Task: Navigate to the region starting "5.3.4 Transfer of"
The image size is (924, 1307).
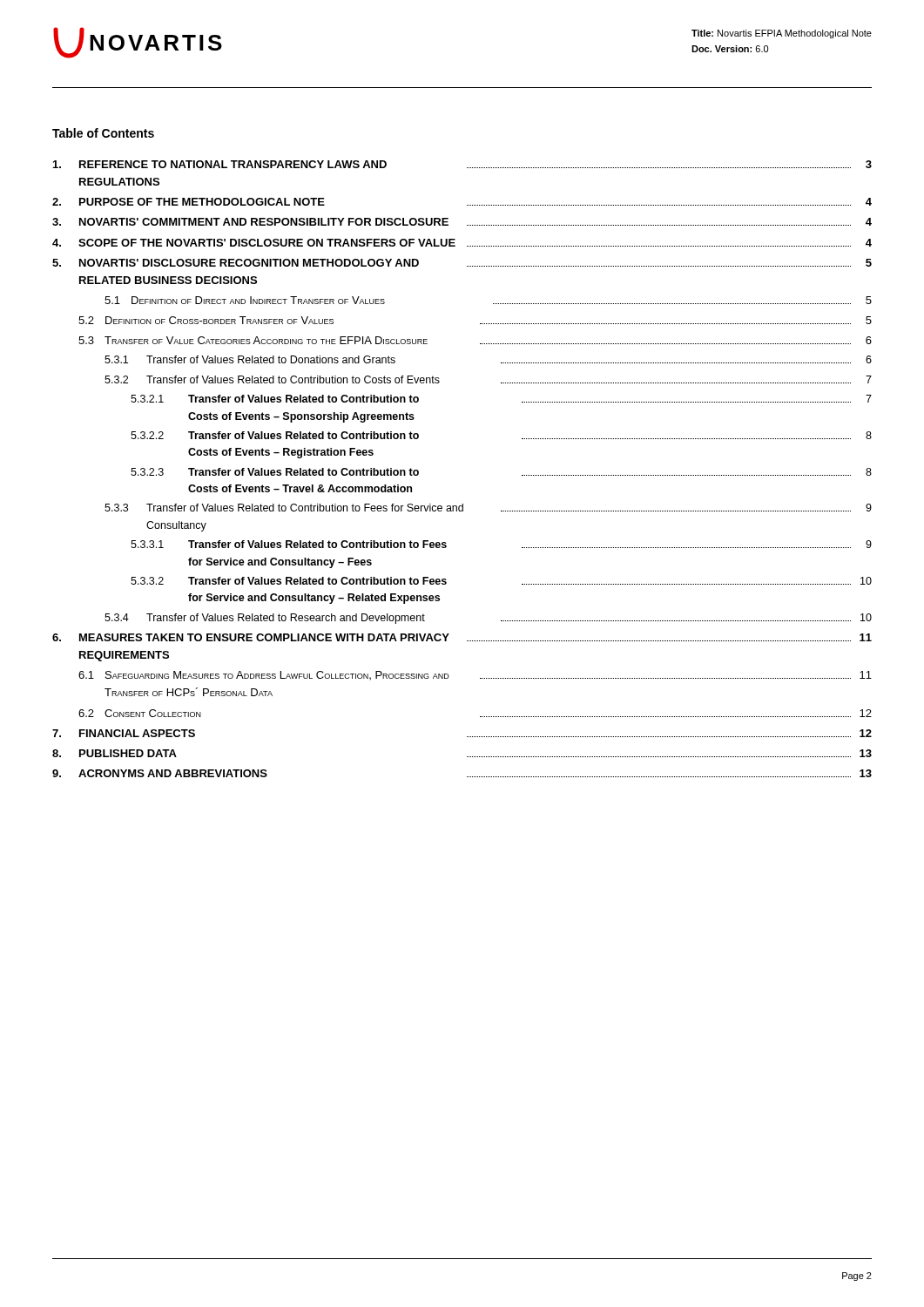Action: coord(116,617)
